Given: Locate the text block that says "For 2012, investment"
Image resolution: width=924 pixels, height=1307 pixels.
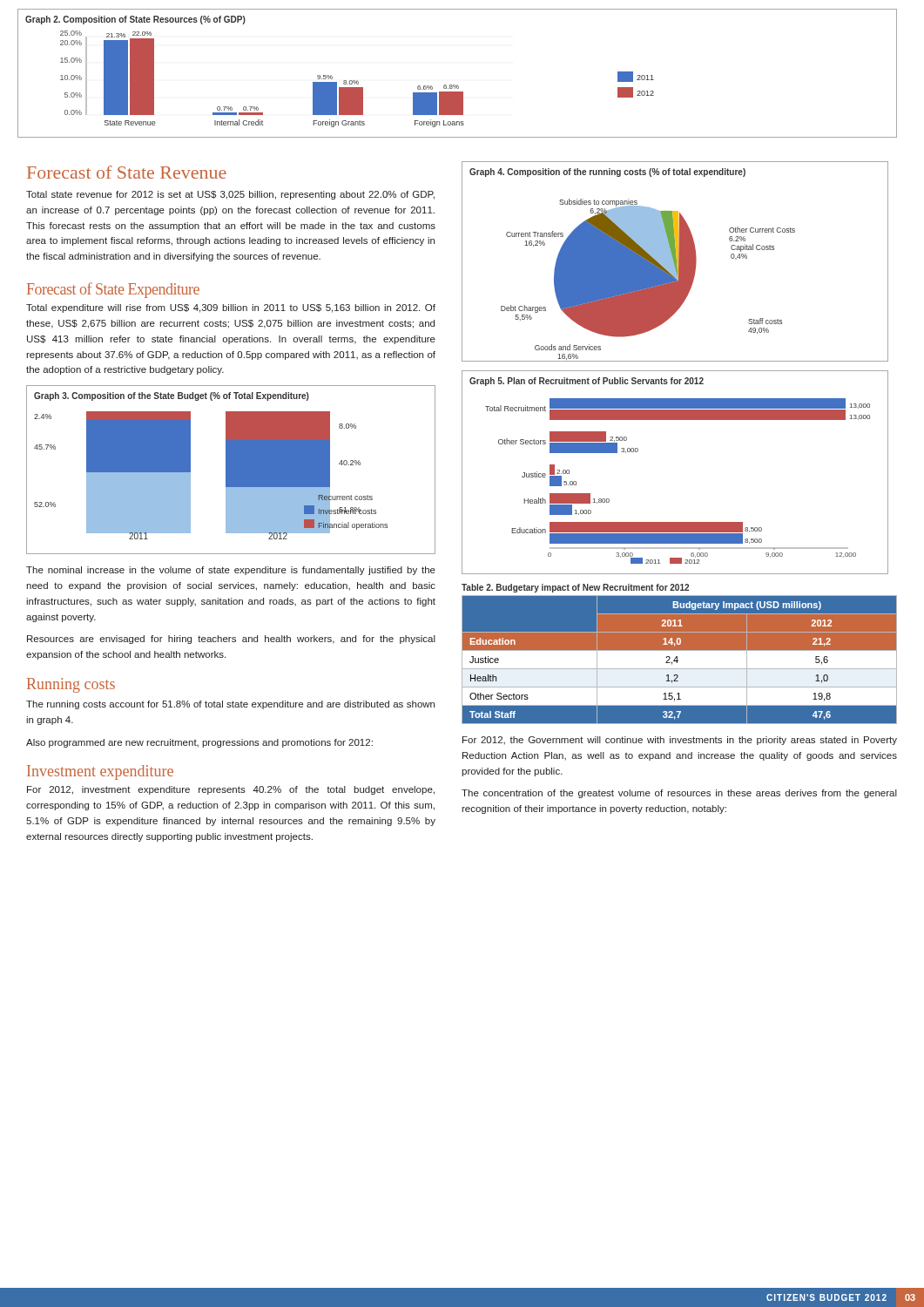Looking at the screenshot, I should (231, 813).
